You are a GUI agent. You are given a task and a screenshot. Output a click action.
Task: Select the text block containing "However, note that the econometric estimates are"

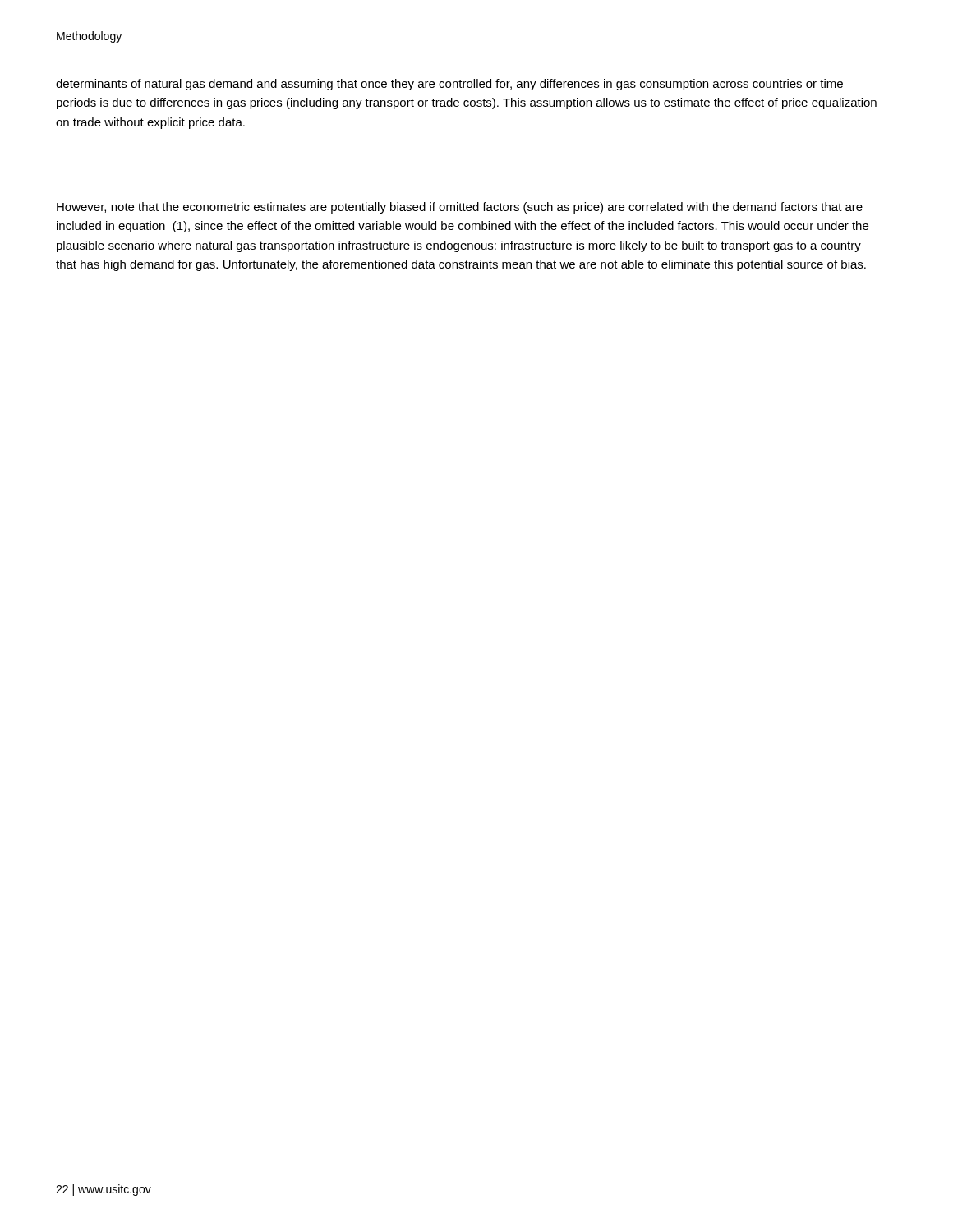[462, 235]
